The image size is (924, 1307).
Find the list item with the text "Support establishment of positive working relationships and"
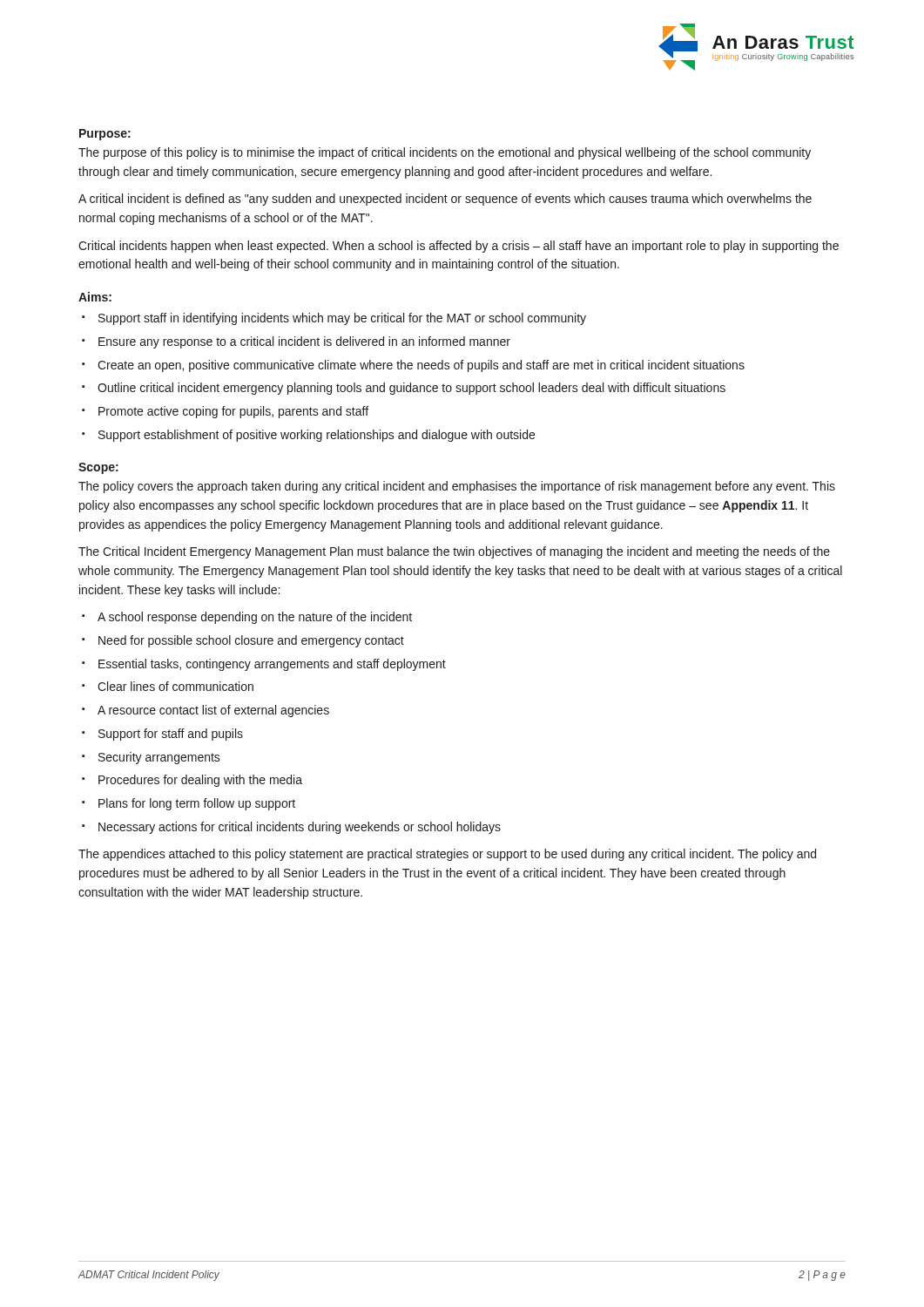pos(316,434)
